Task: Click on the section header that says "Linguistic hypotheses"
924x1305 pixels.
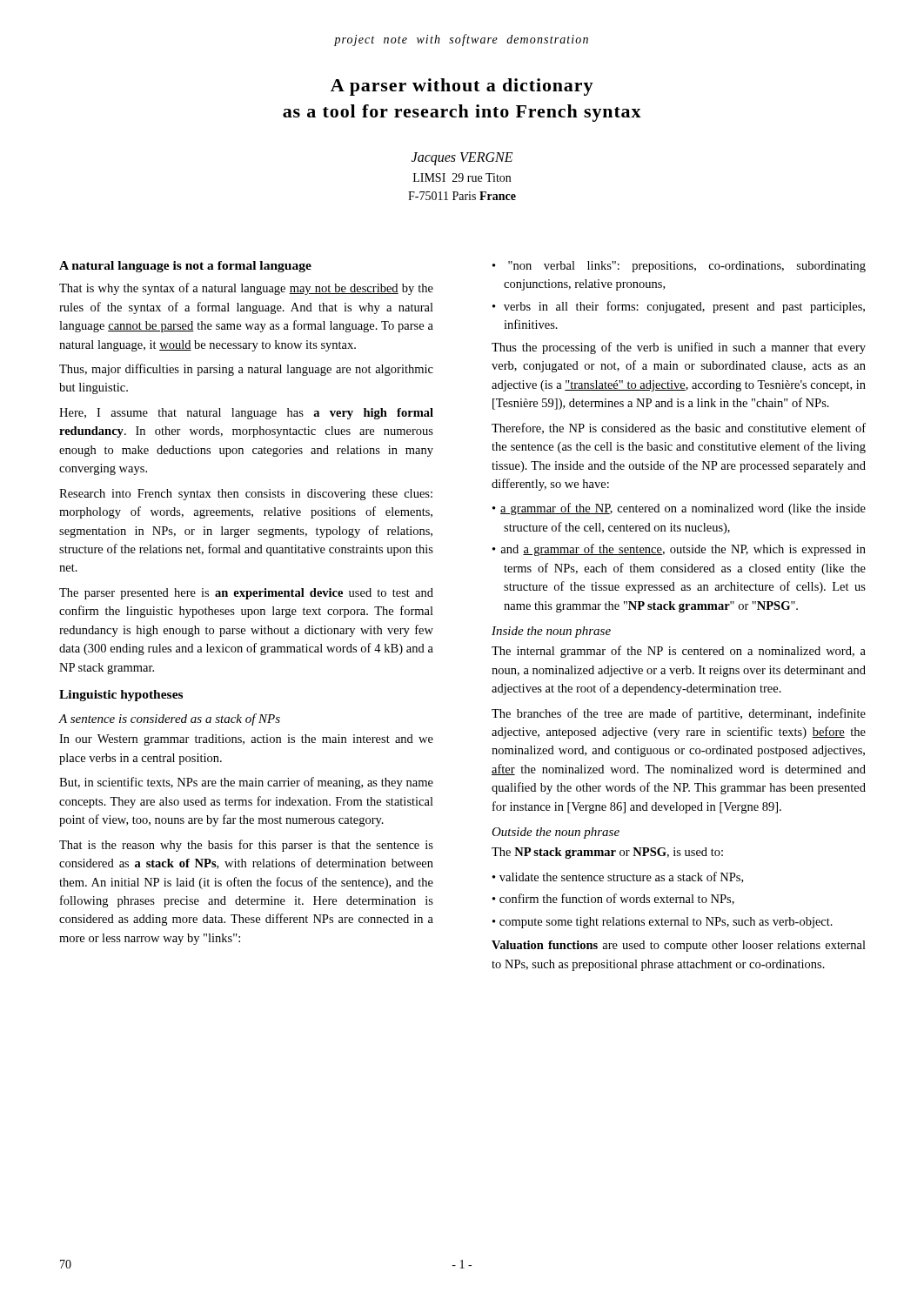Action: click(x=121, y=694)
